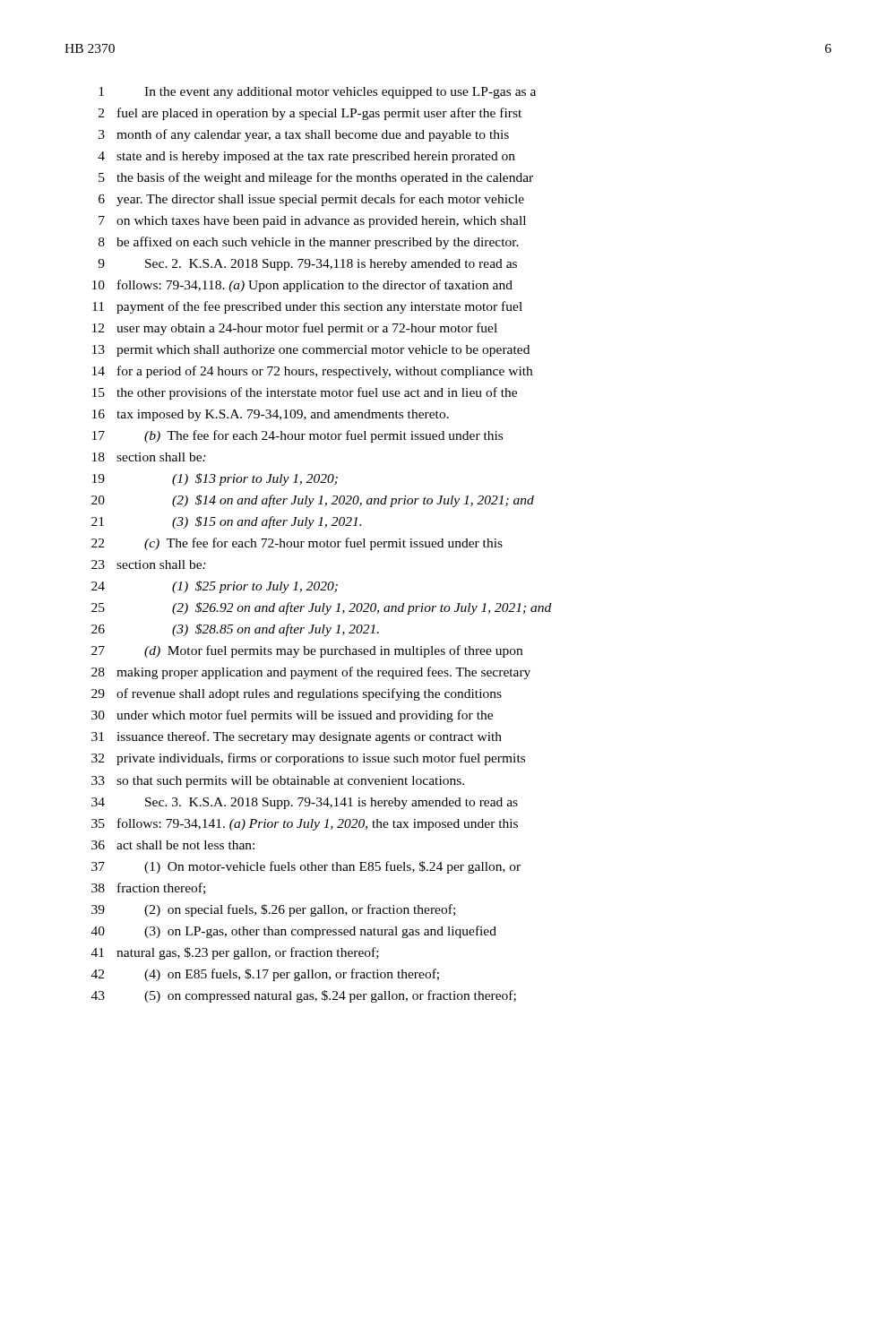The height and width of the screenshot is (1344, 896).
Task: Locate the region starting "1 In the event any additional motor vehicles"
Action: [474, 167]
